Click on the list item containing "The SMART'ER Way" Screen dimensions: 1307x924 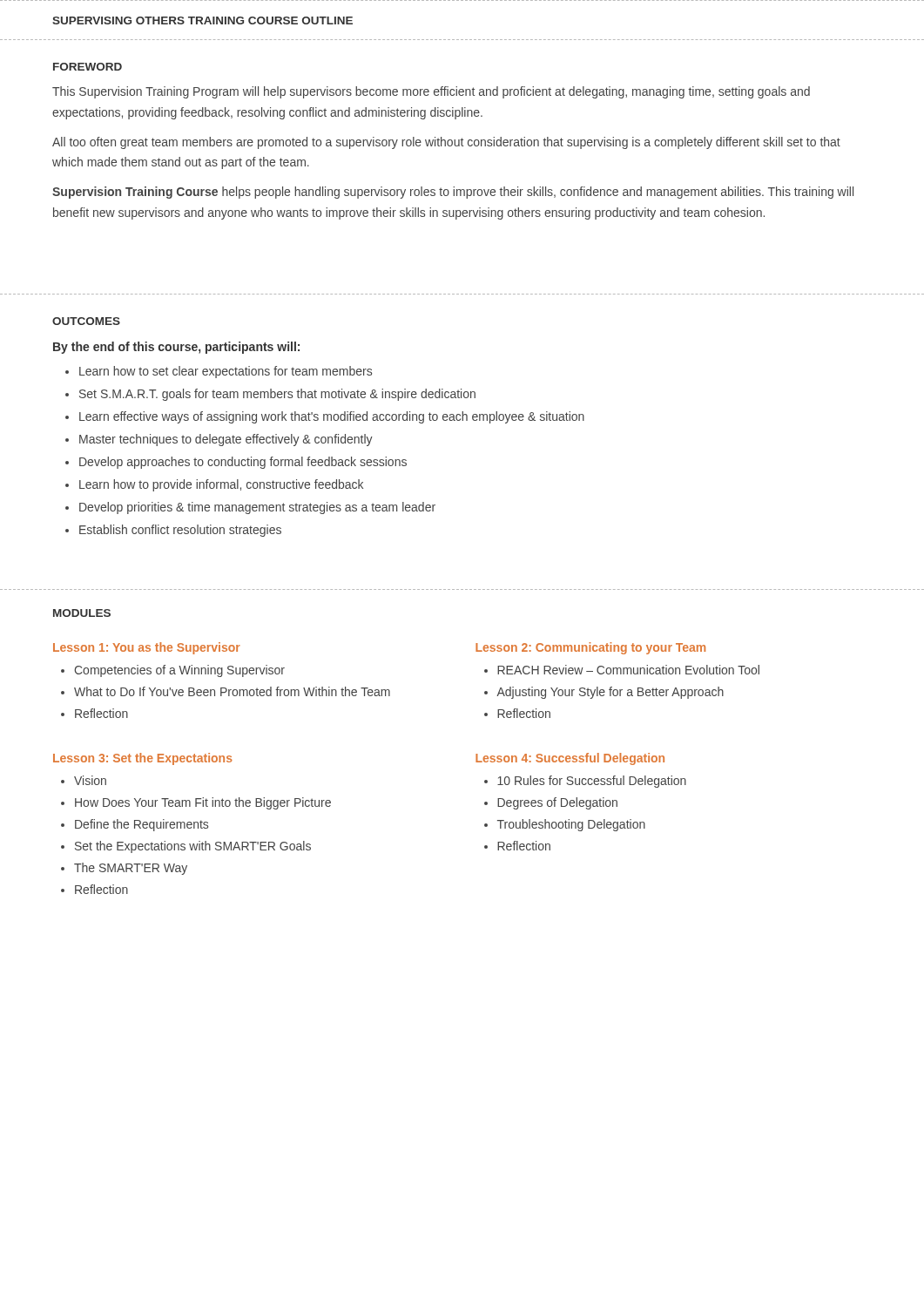tap(131, 868)
